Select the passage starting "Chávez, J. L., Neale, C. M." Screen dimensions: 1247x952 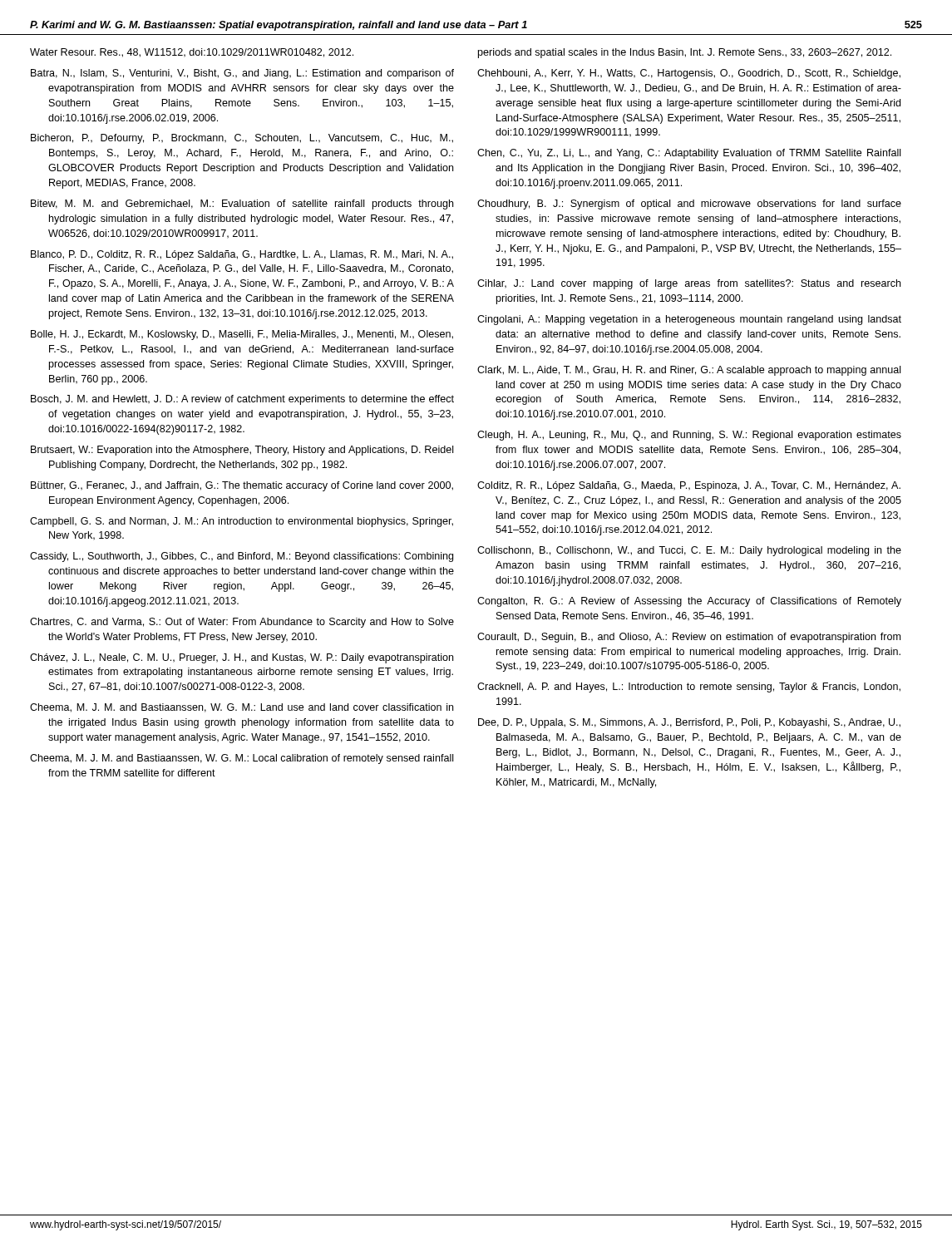click(242, 672)
